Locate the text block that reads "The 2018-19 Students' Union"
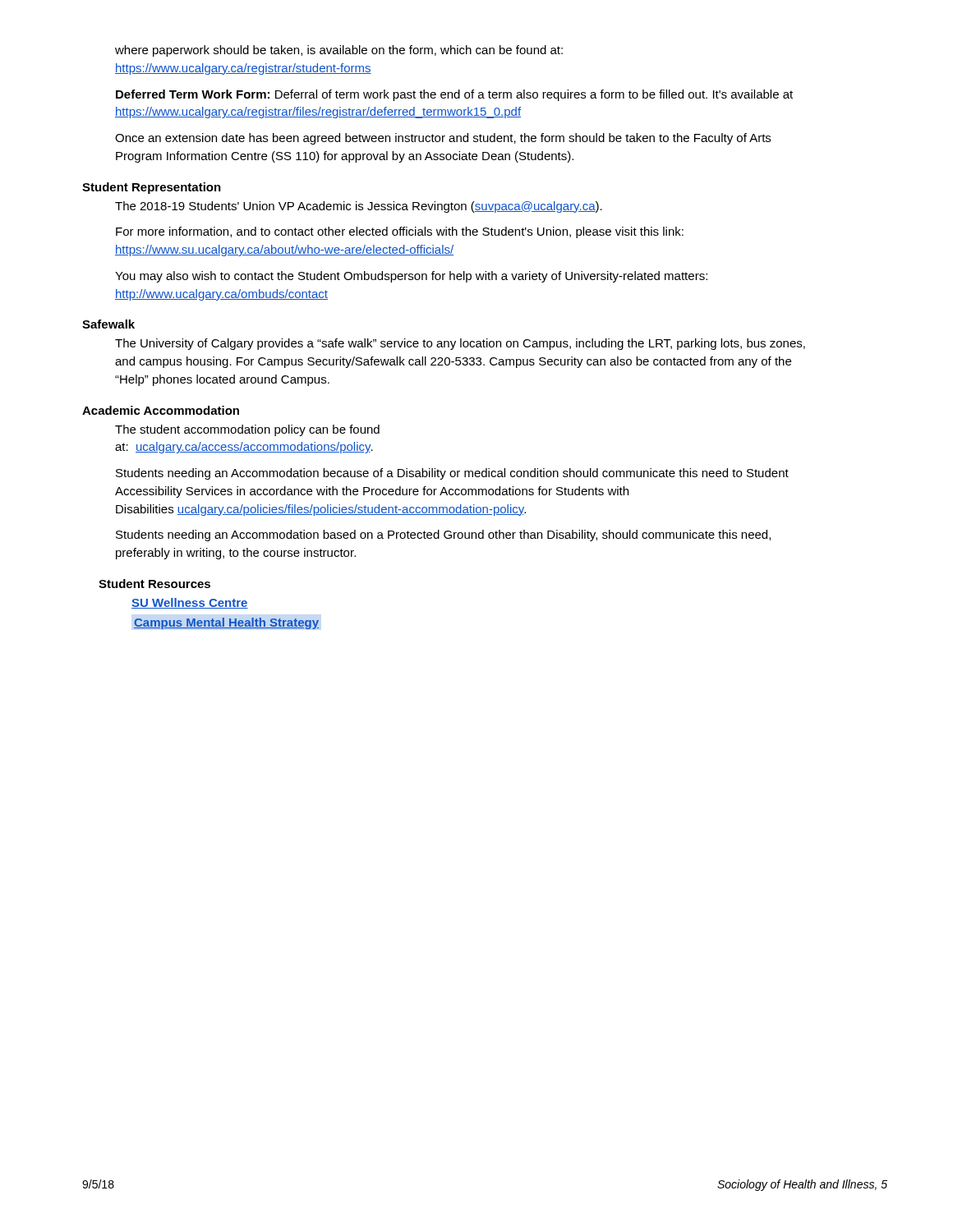This screenshot has width=953, height=1232. (468, 206)
